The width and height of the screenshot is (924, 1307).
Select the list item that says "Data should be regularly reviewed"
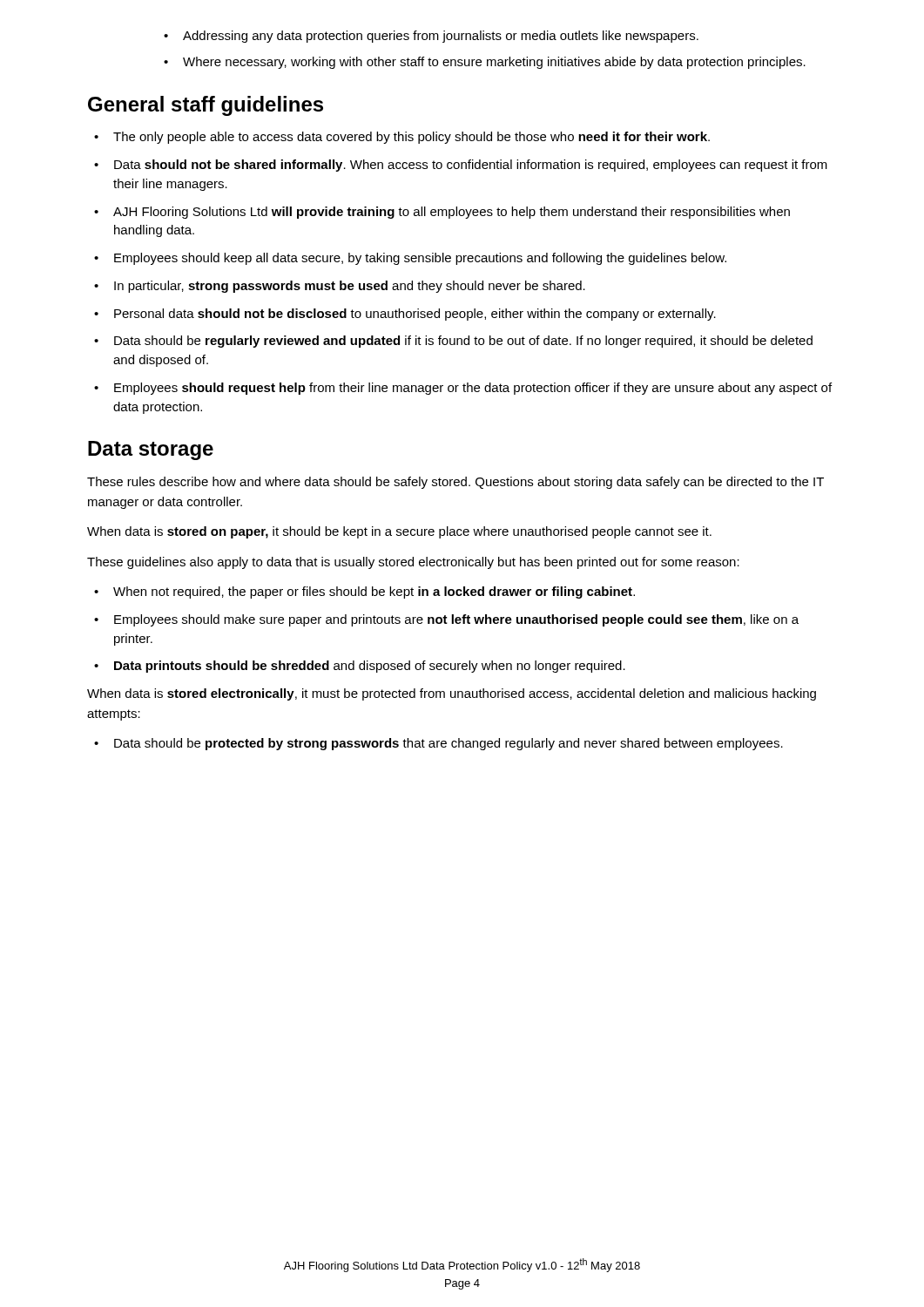coord(463,350)
